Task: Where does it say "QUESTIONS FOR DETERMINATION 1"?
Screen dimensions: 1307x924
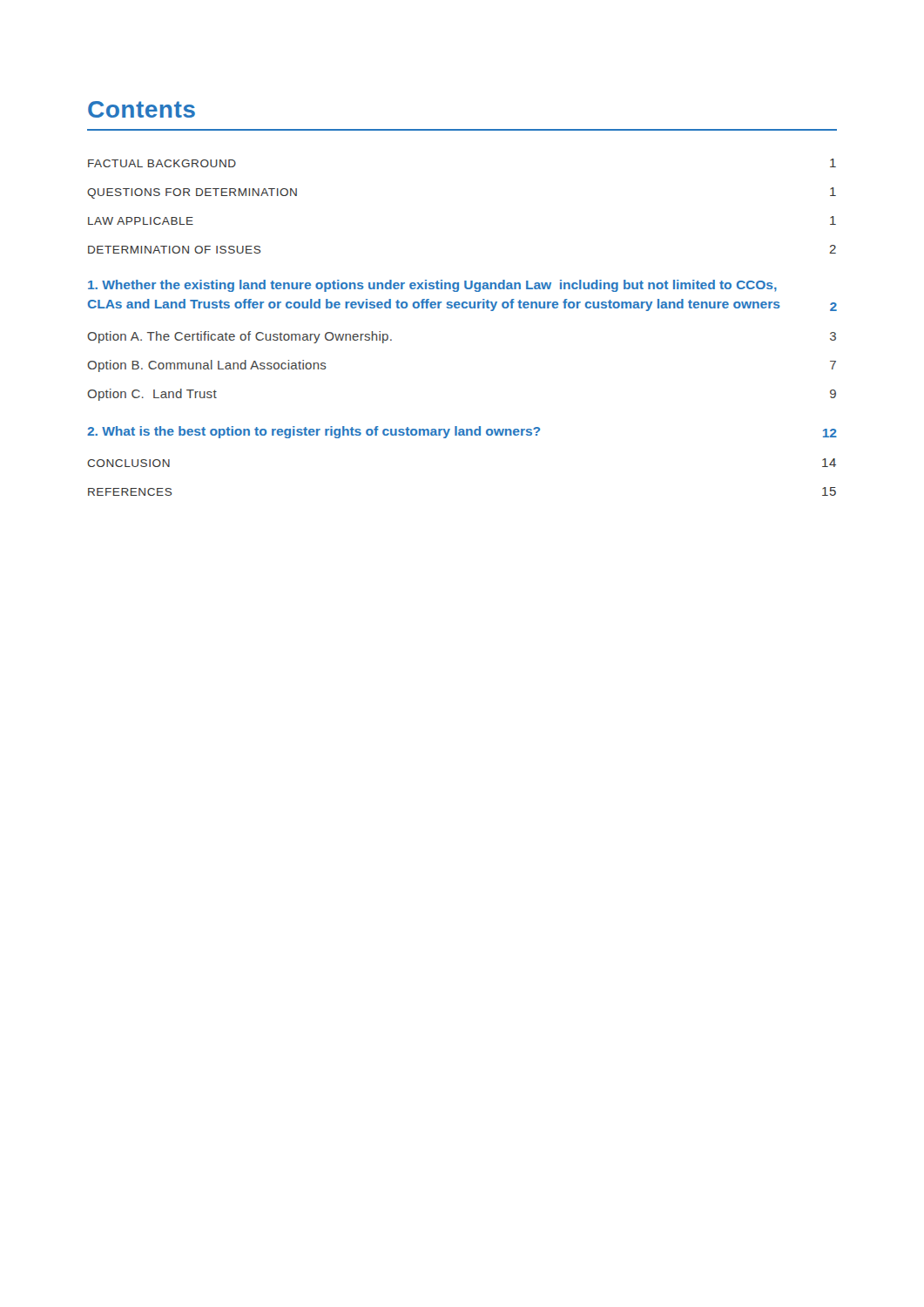Action: point(187,192)
